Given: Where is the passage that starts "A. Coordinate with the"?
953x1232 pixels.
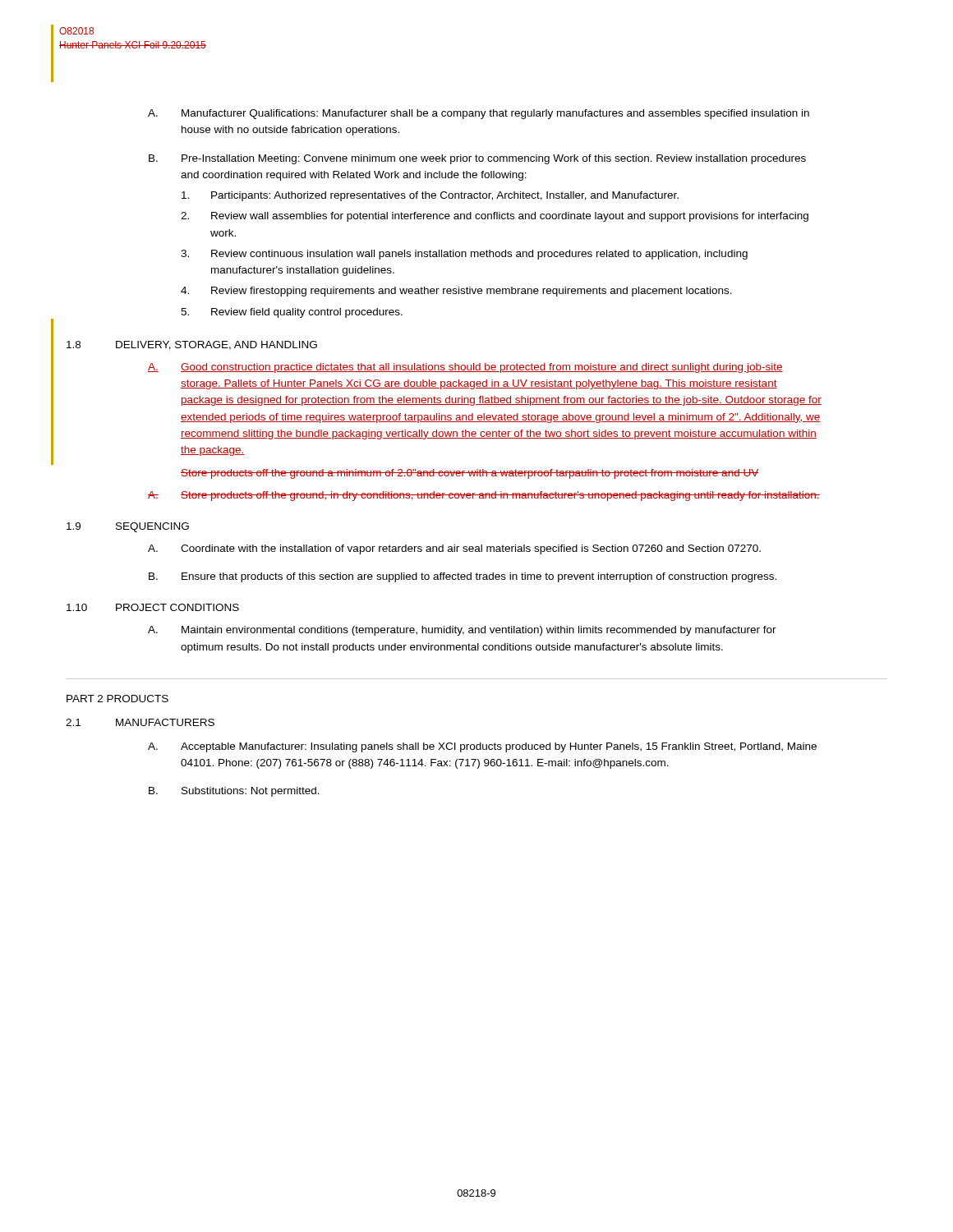Looking at the screenshot, I should (x=455, y=549).
